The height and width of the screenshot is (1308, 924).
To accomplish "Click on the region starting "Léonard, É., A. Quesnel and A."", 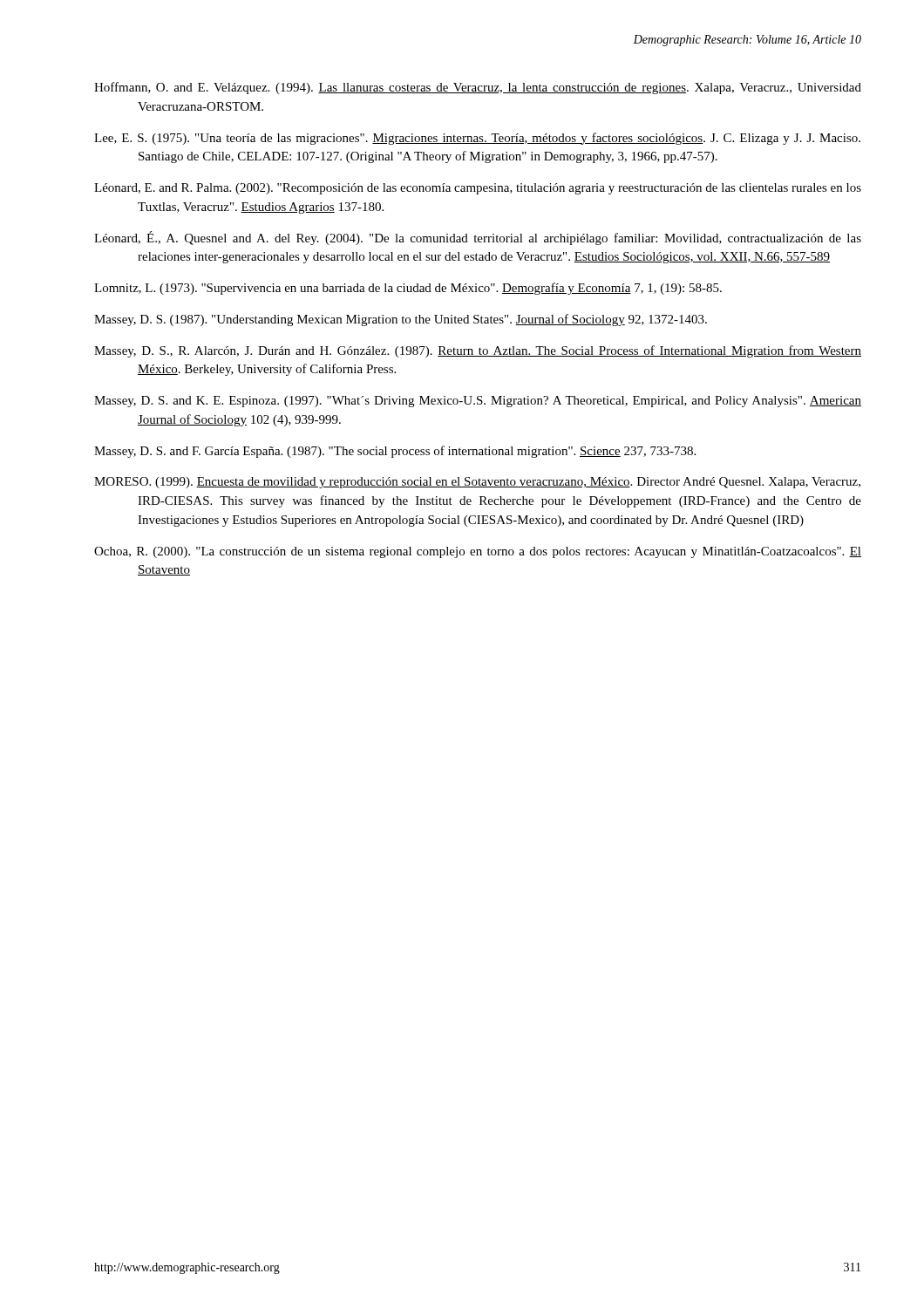I will point(478,247).
